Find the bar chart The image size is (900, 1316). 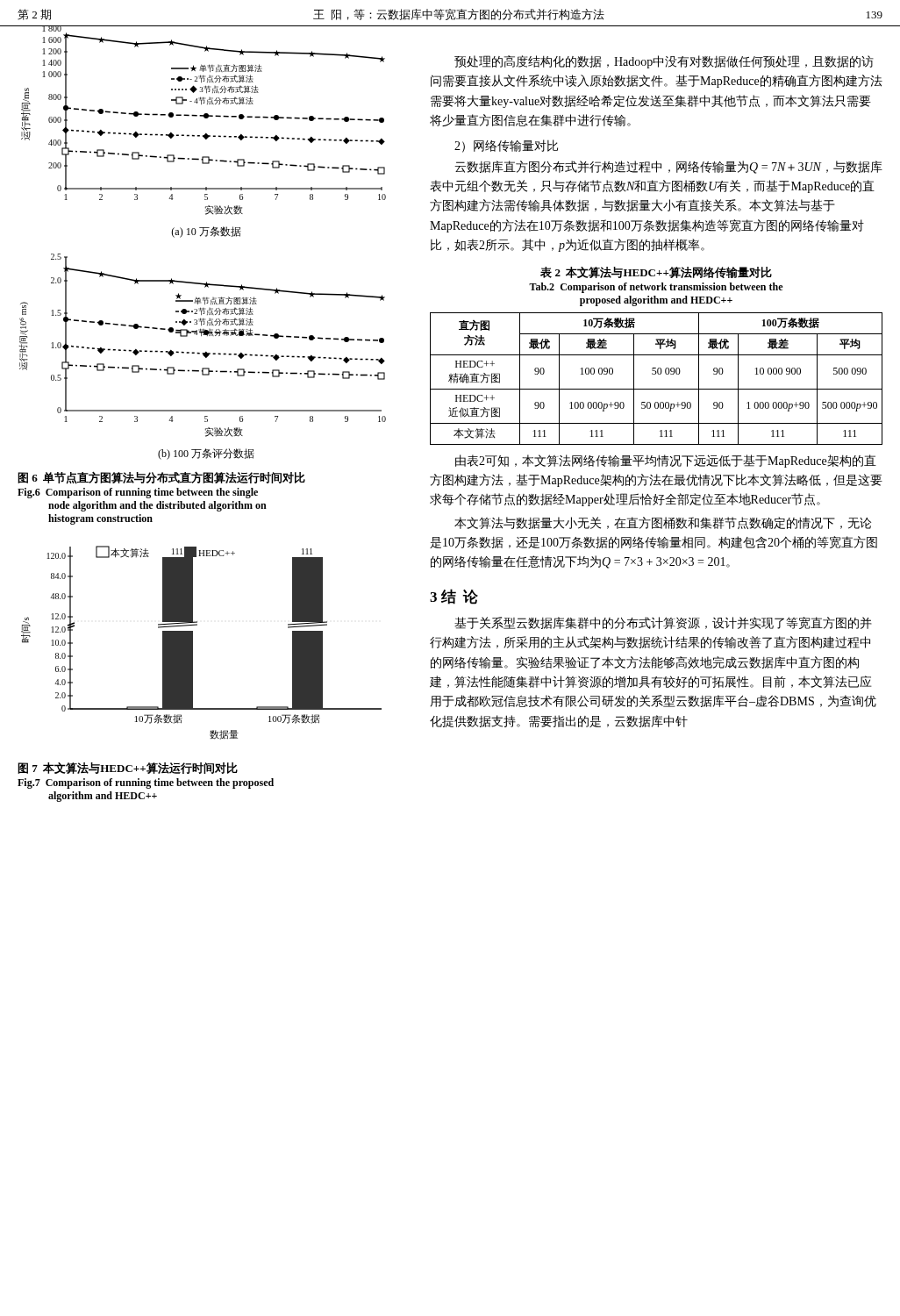click(x=206, y=645)
